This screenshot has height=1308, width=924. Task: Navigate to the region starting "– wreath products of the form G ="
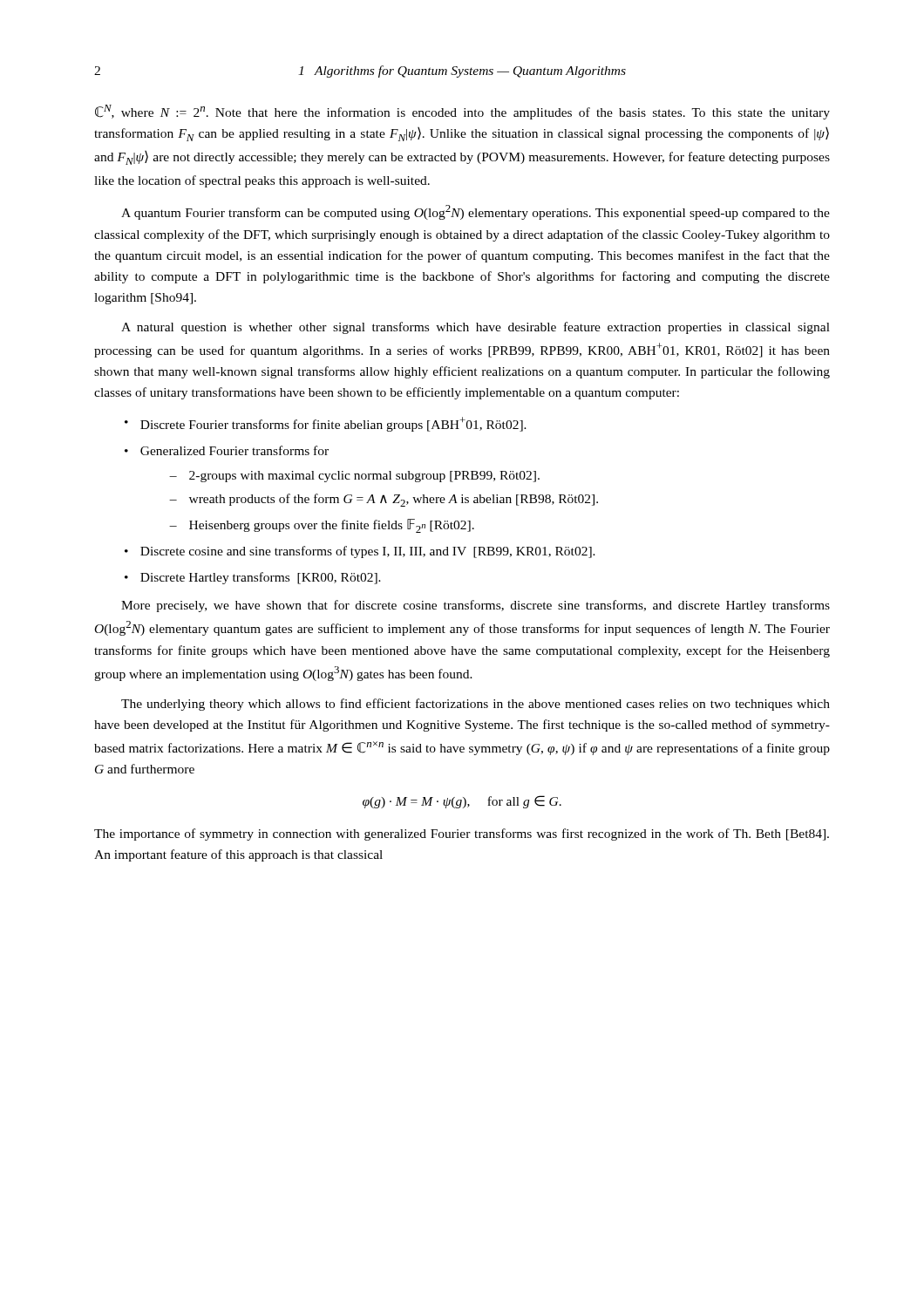tap(500, 500)
